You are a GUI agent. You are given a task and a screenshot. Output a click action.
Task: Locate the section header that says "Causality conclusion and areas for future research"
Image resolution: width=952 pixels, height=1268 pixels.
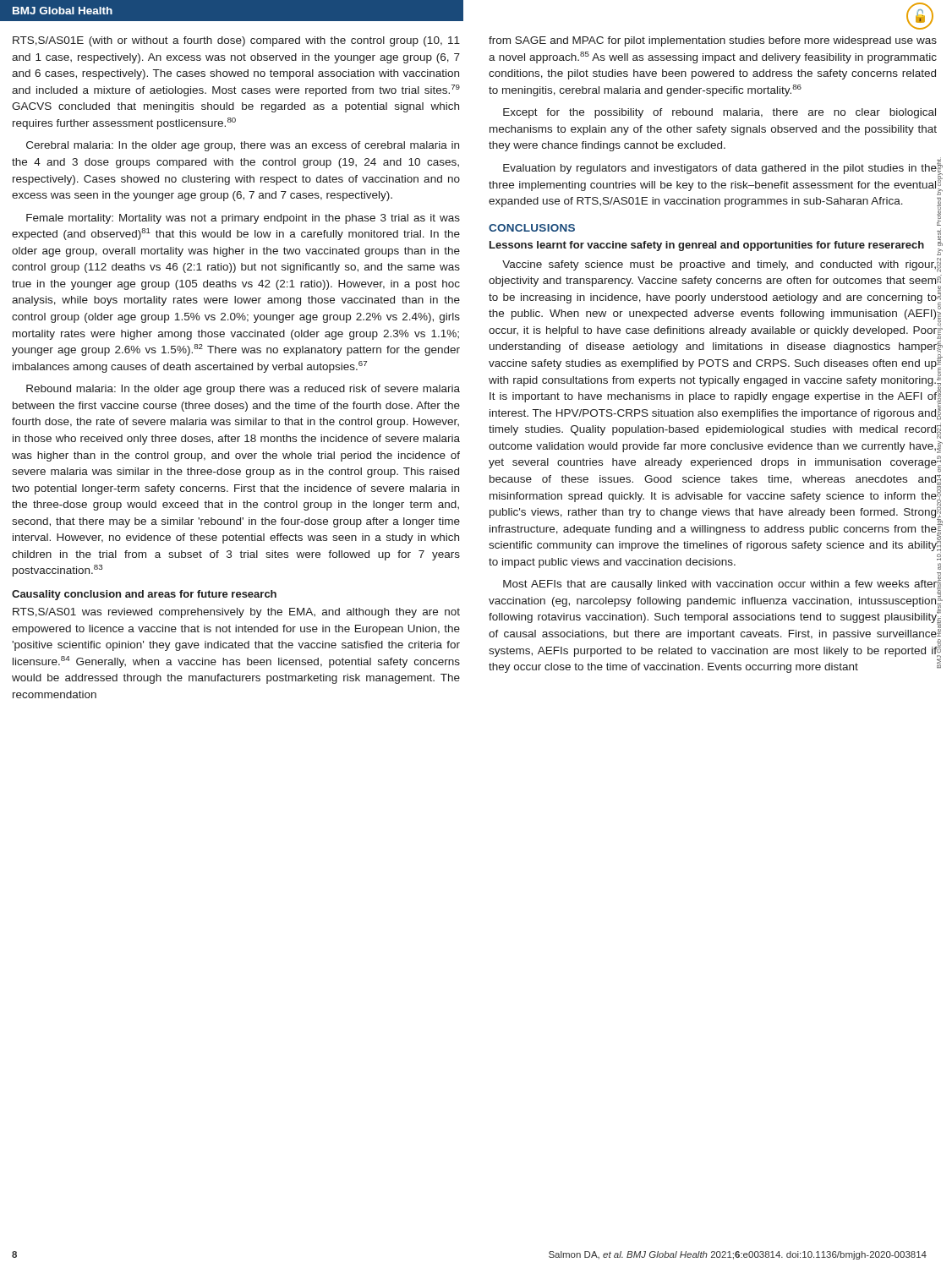(144, 594)
